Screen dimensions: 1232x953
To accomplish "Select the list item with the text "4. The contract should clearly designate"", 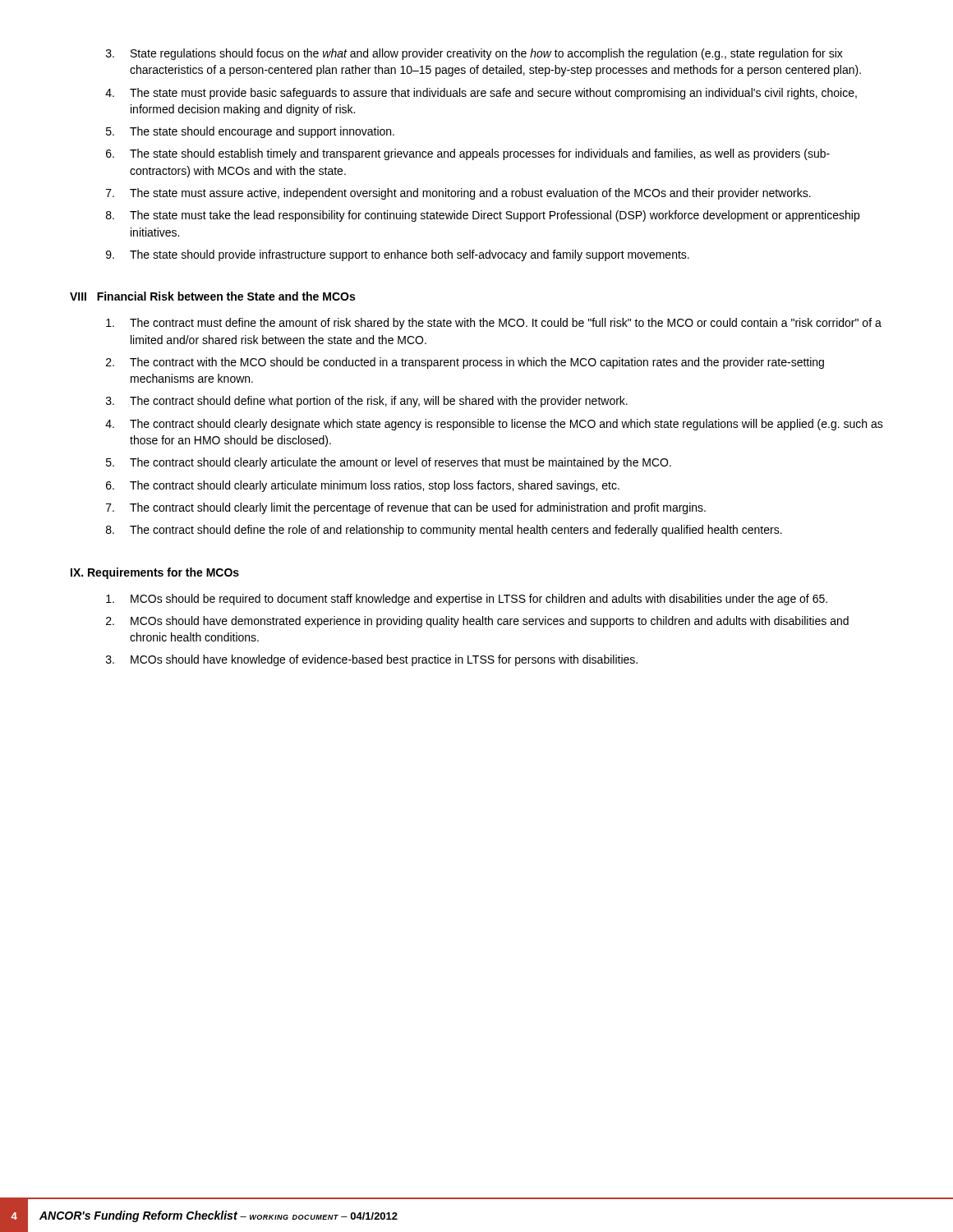I will click(x=476, y=432).
